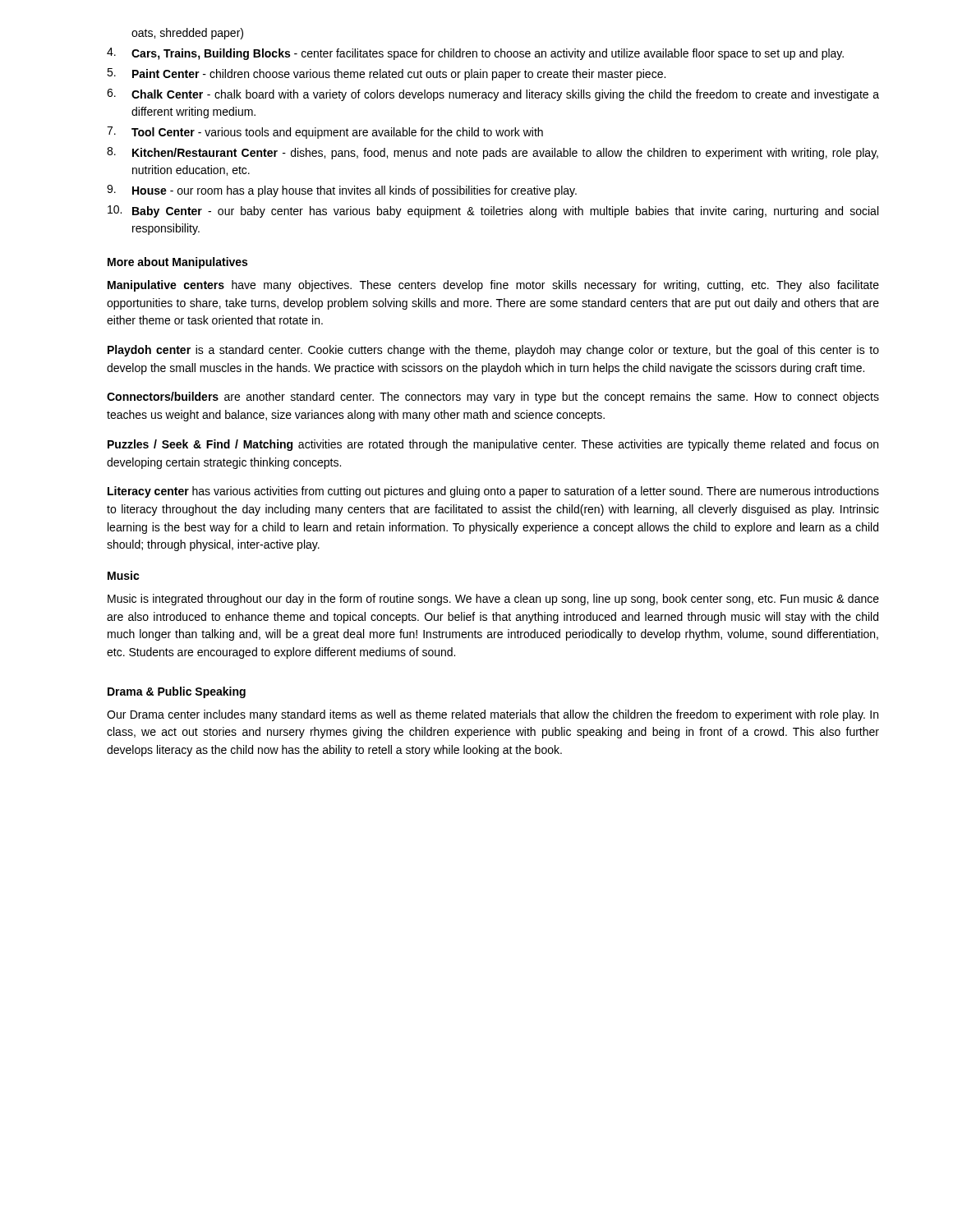Locate the text starting "8. Kitchen/Restaurant Center - dishes, pans,"
The image size is (953, 1232).
493,162
